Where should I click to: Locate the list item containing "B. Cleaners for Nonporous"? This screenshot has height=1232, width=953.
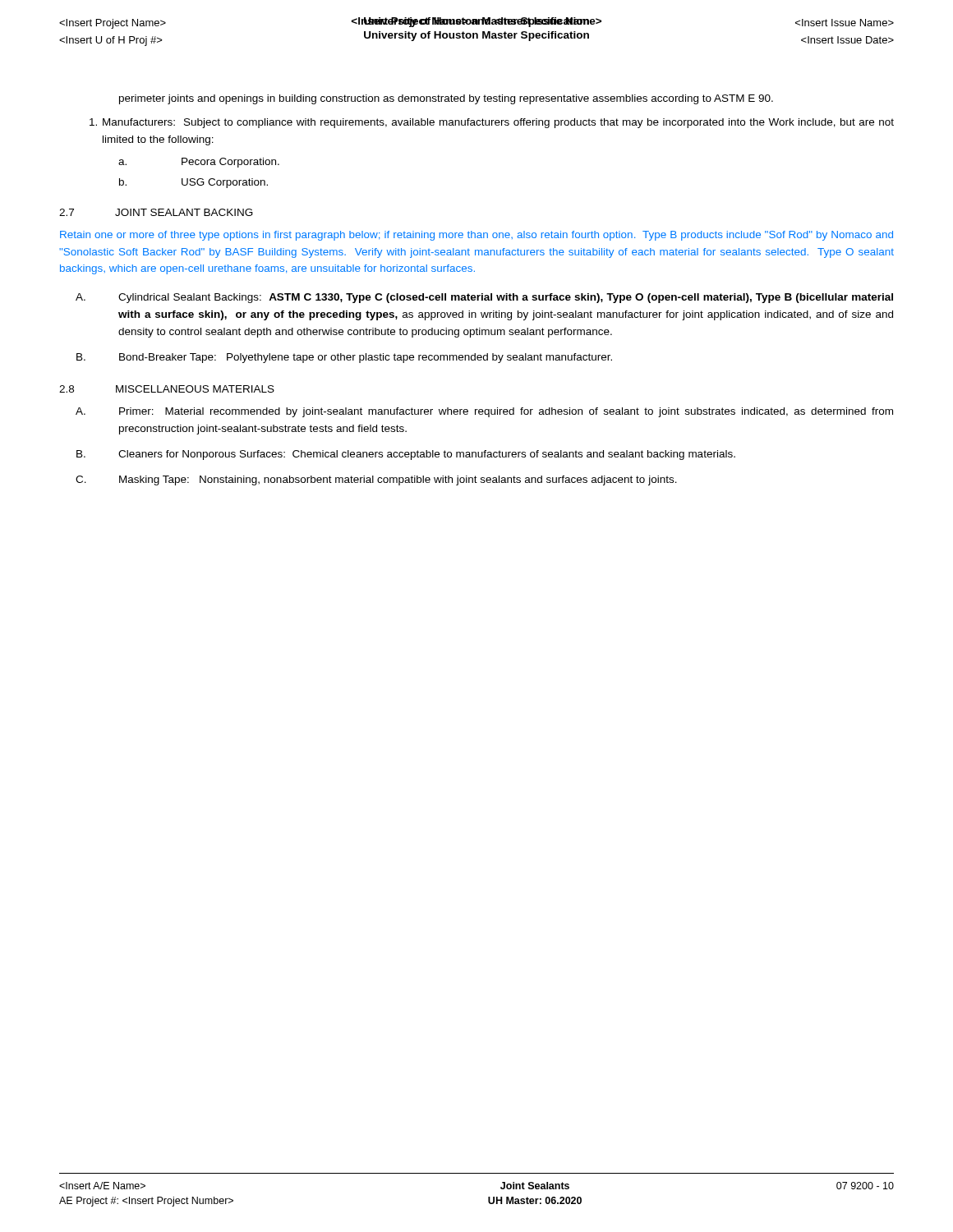pyautogui.click(x=476, y=454)
